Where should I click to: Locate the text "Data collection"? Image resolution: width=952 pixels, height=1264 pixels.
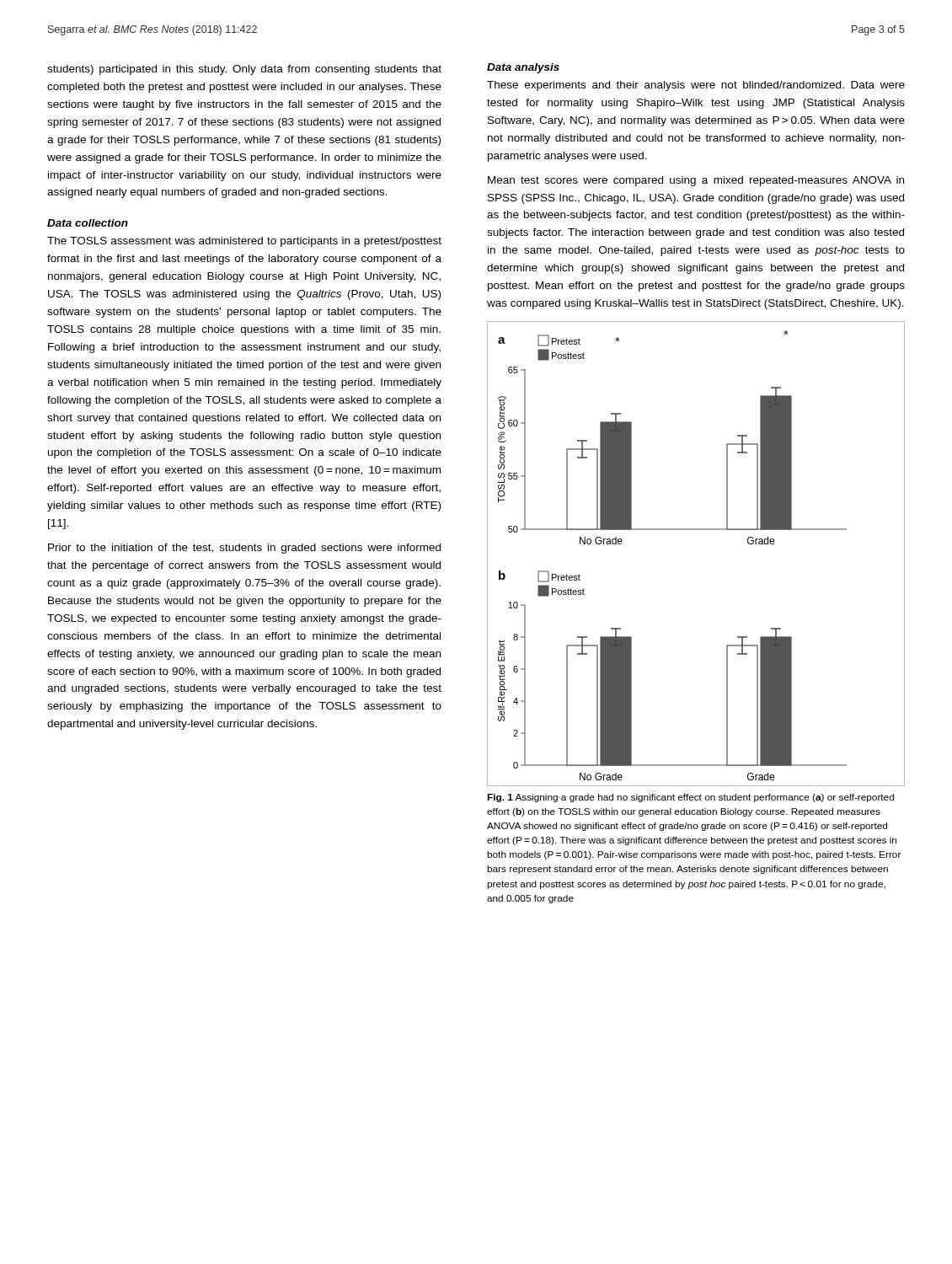[x=88, y=223]
